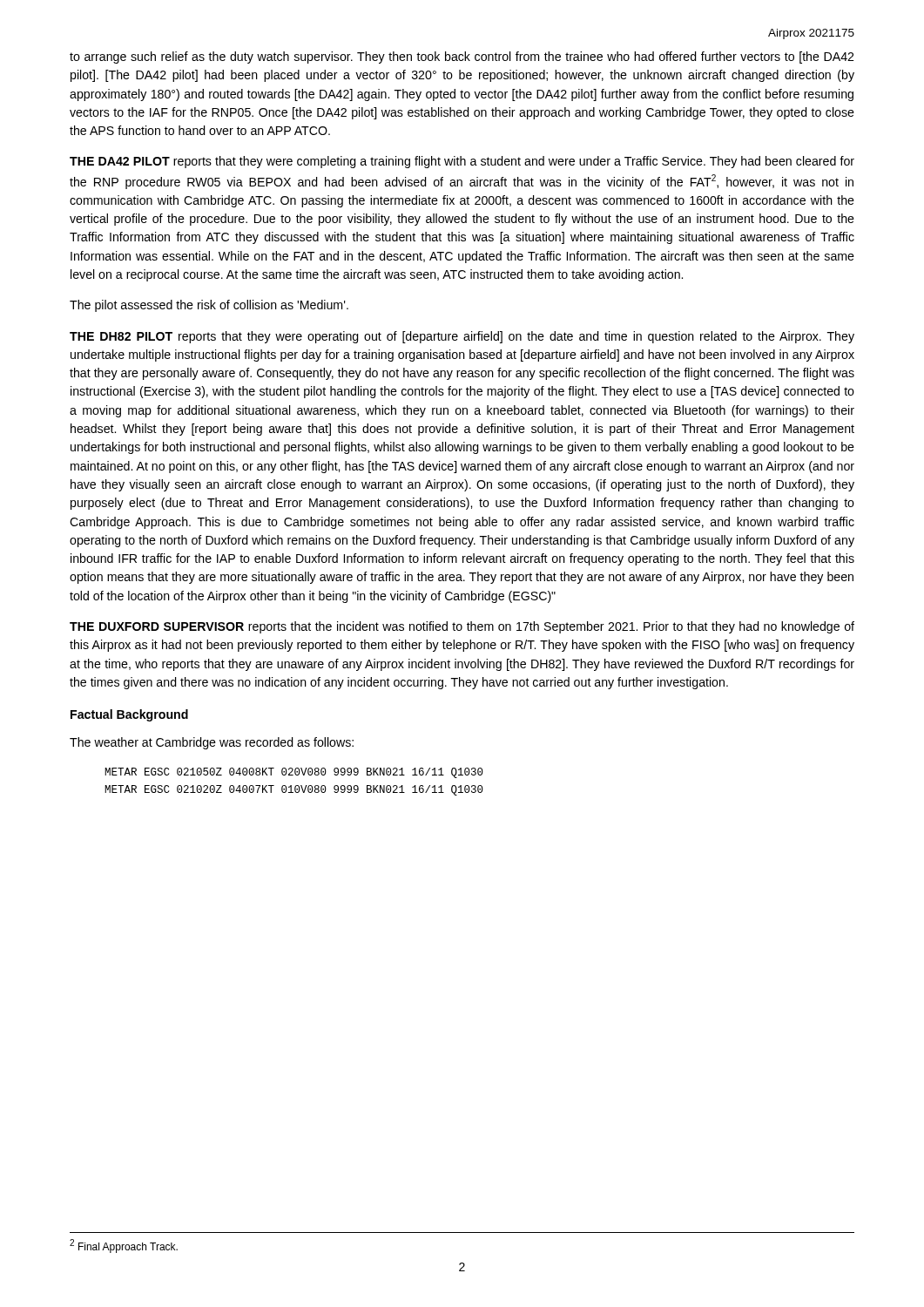Click on the text block starting "The pilot assessed the risk of collision"
The image size is (924, 1307).
click(209, 306)
